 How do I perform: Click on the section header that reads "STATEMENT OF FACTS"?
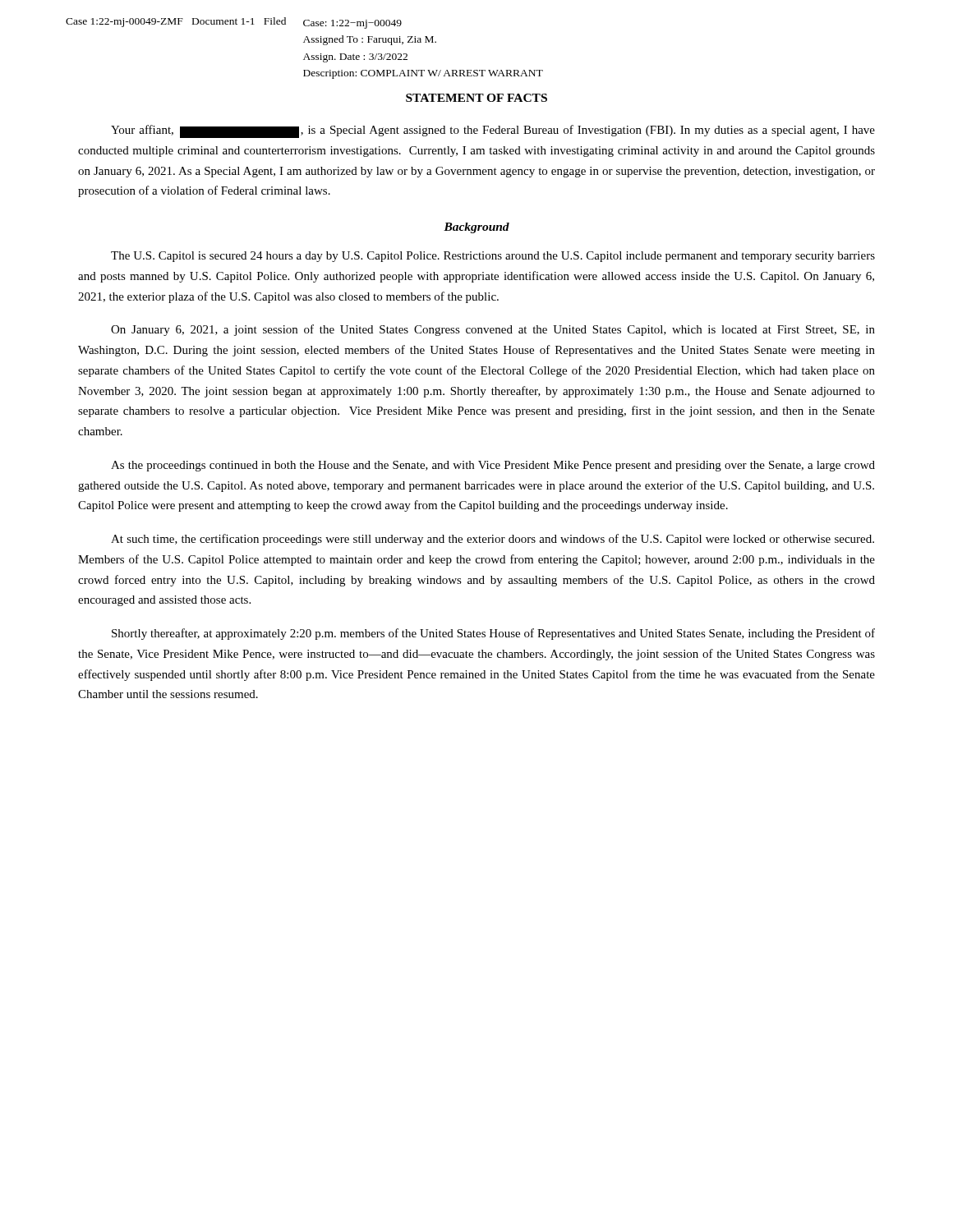click(x=476, y=97)
